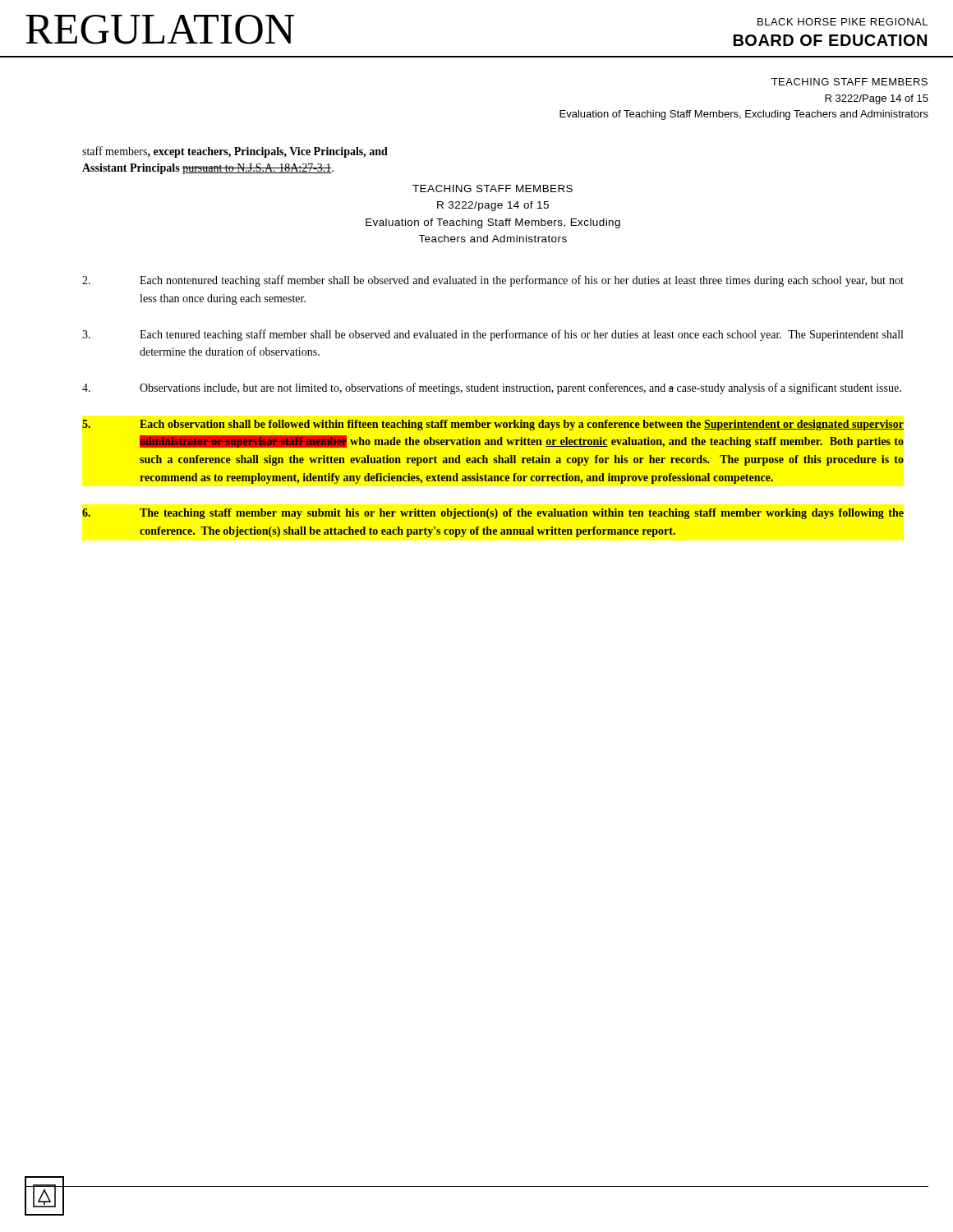Viewport: 953px width, 1232px height.
Task: Where is the passage that starts "6. The teaching staff"?
Action: pos(493,522)
